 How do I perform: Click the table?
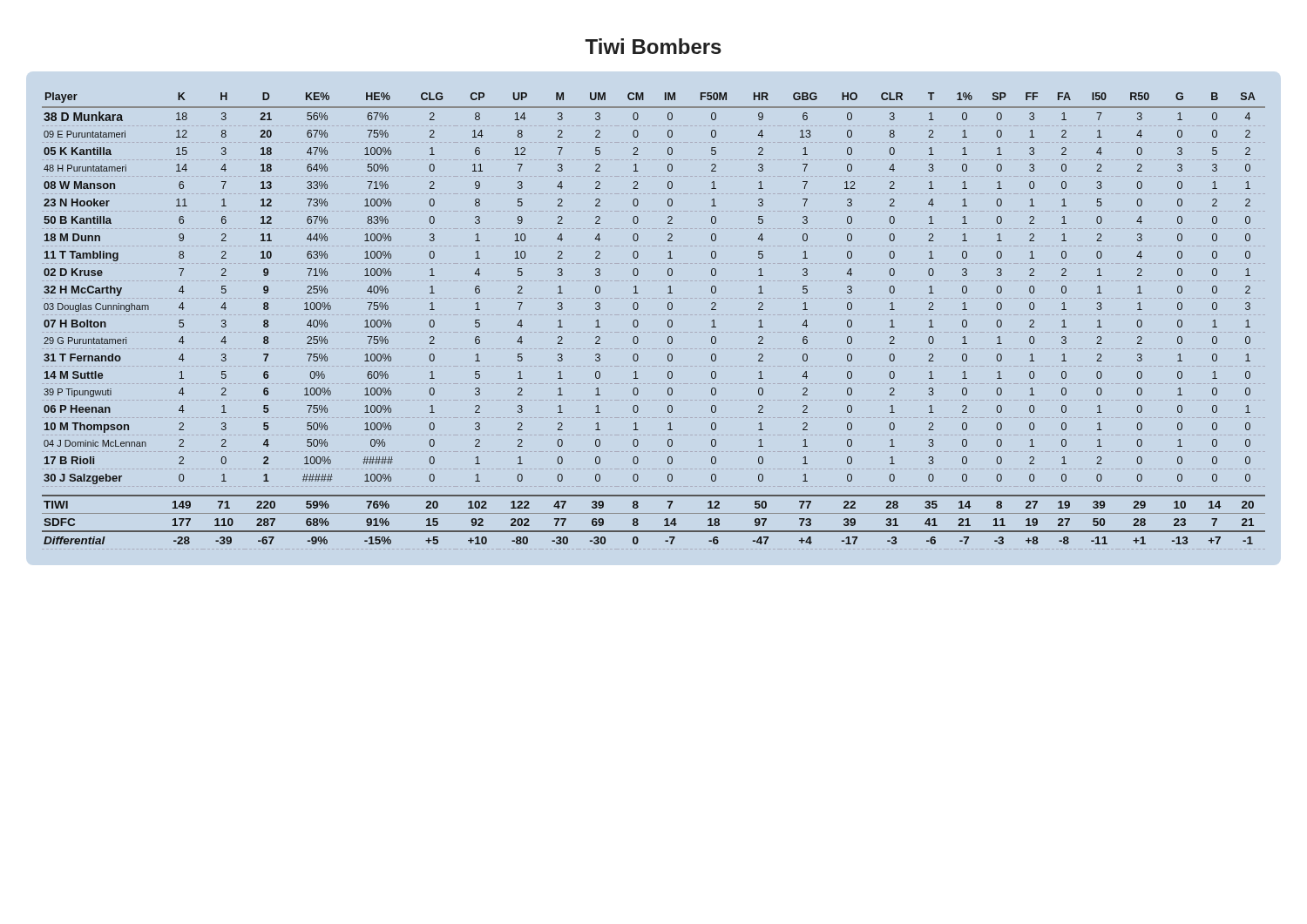pos(654,318)
